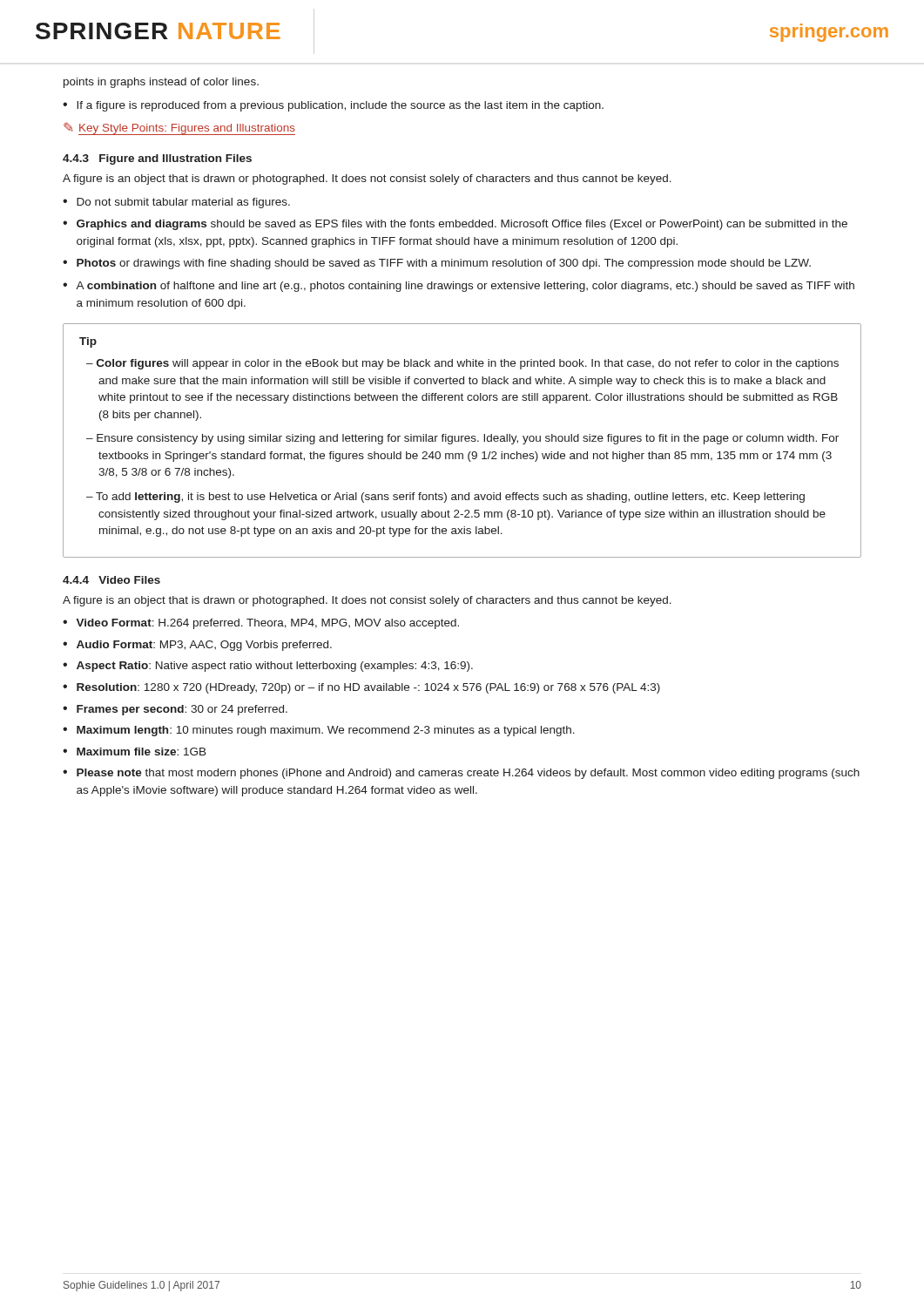Image resolution: width=924 pixels, height=1307 pixels.
Task: Click on the text block starting "• Do not submit tabular material as"
Action: [177, 202]
